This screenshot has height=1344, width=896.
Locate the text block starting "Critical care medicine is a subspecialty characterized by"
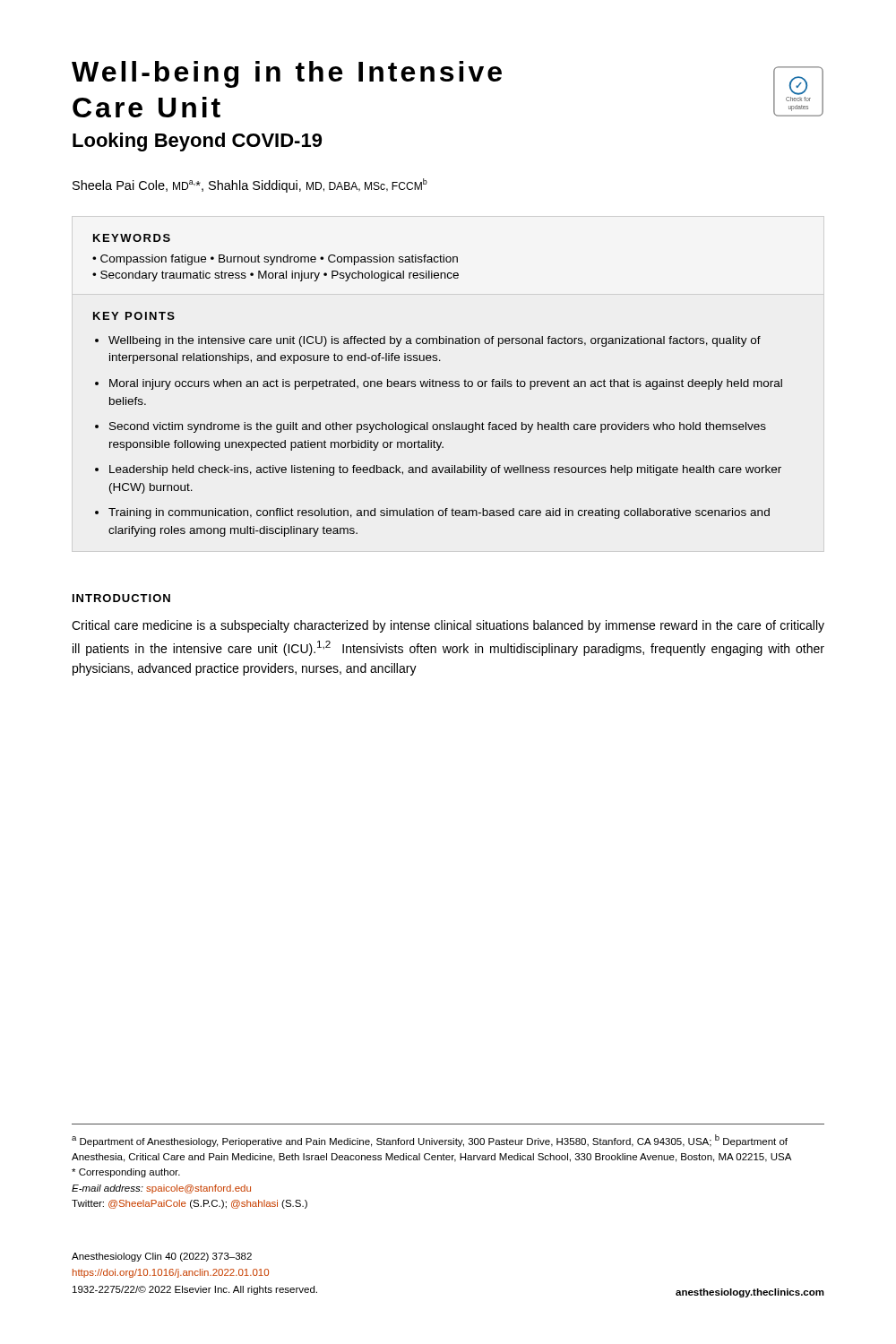coord(448,647)
